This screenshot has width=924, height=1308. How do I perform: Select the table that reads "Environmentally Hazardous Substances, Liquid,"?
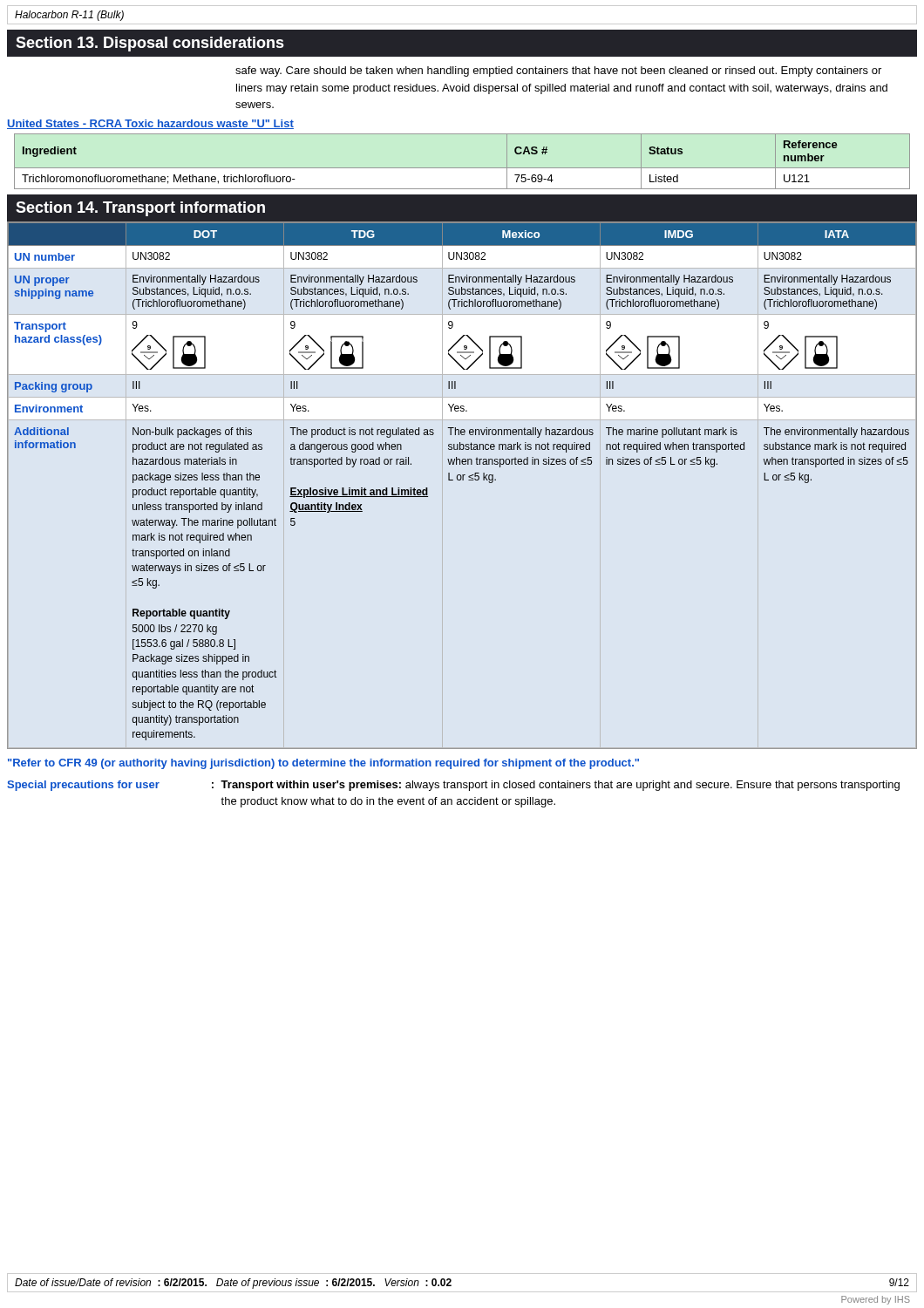click(x=462, y=485)
